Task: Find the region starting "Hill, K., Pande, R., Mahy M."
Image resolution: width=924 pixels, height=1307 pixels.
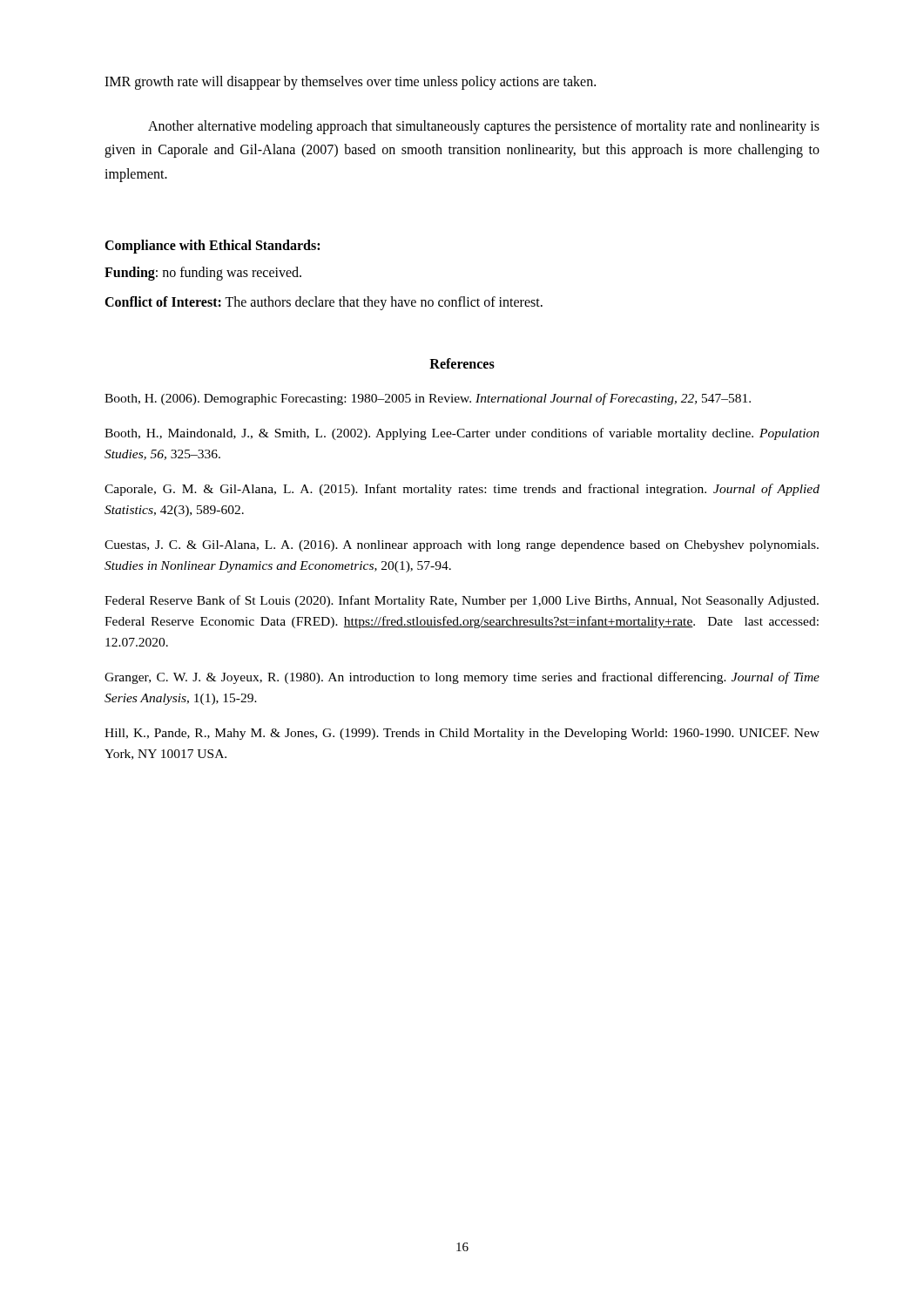Action: click(462, 743)
